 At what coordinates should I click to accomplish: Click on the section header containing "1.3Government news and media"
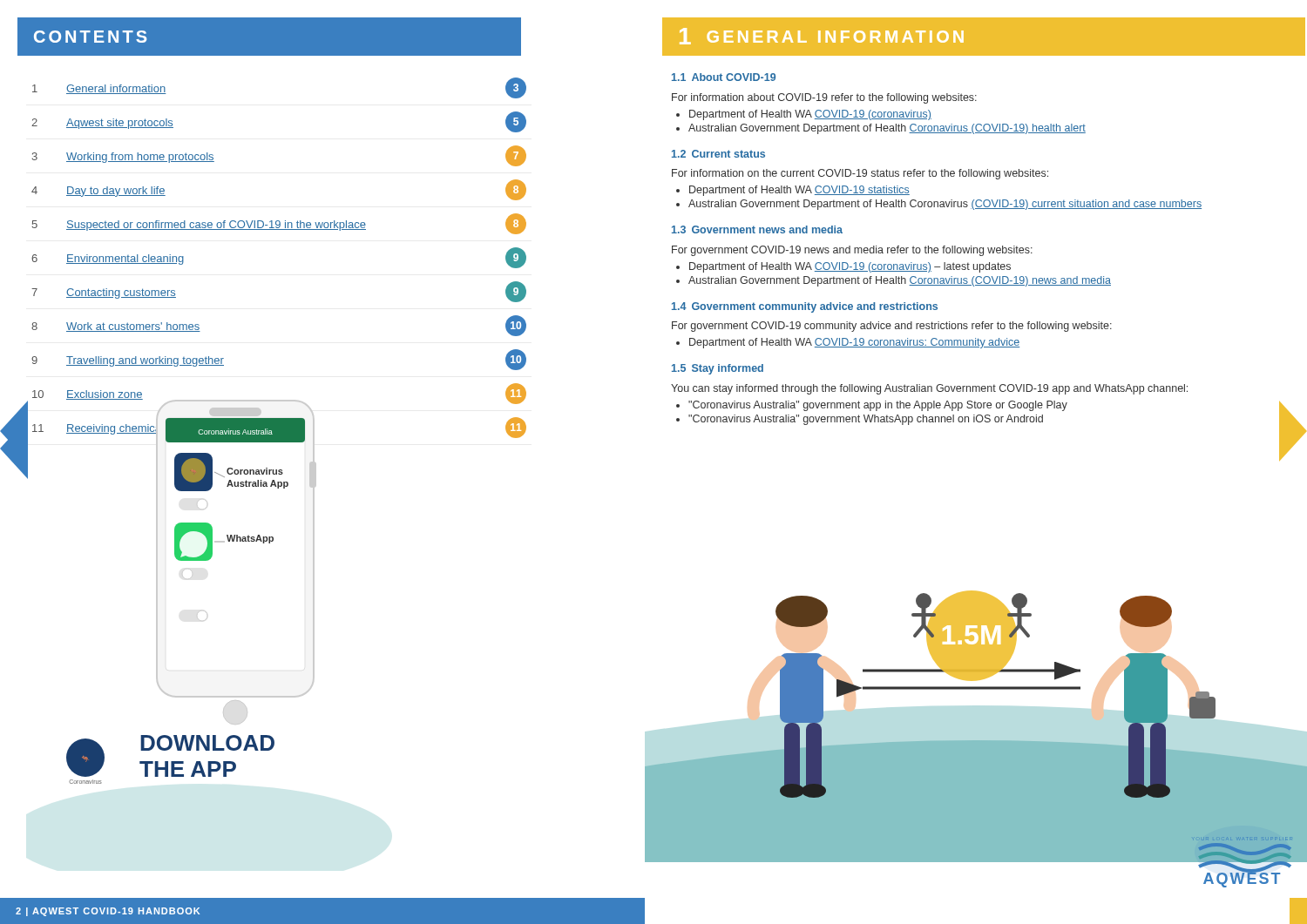click(x=757, y=229)
